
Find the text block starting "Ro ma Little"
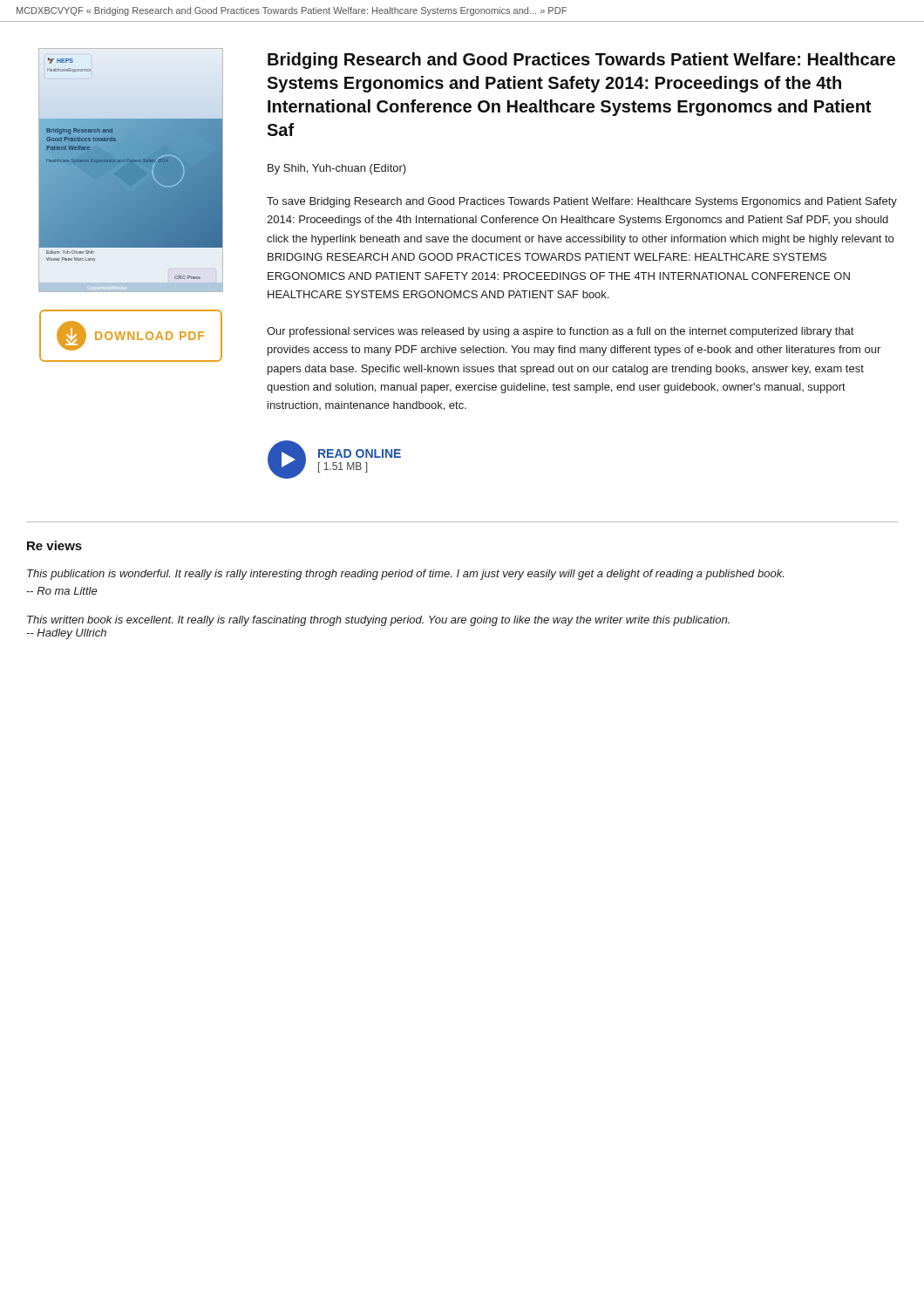(x=62, y=591)
